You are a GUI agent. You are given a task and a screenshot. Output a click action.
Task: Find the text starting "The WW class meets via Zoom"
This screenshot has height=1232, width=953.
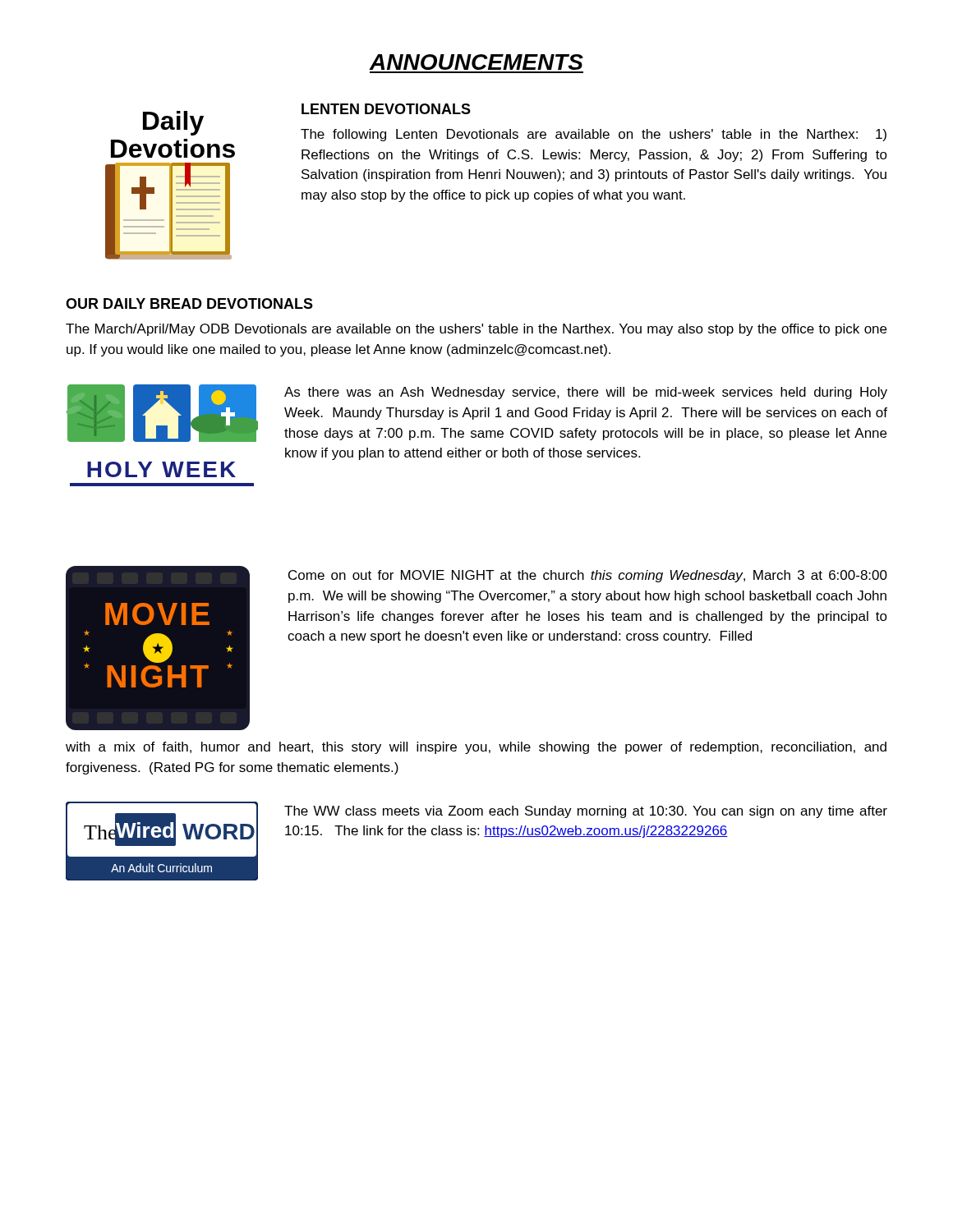(x=586, y=822)
